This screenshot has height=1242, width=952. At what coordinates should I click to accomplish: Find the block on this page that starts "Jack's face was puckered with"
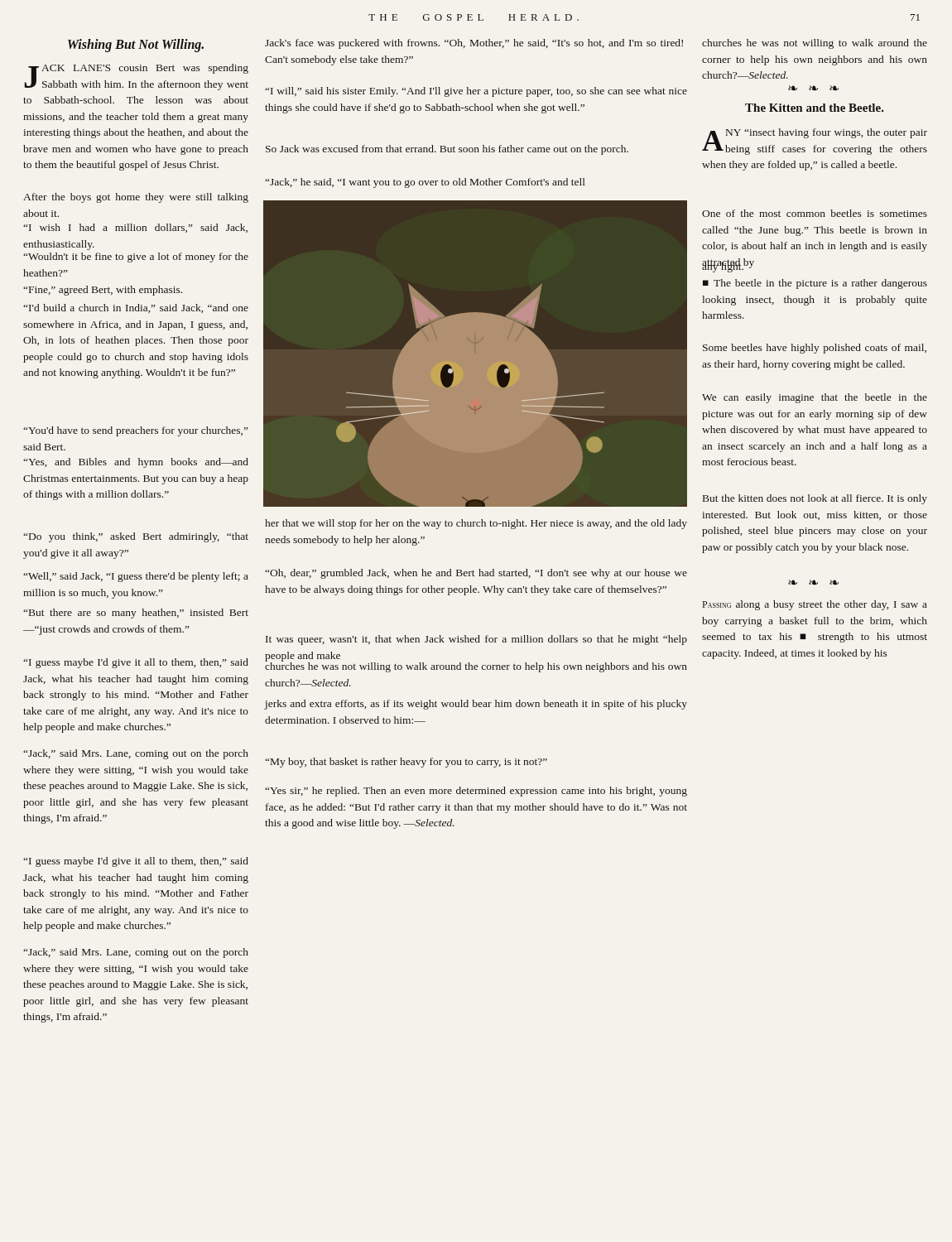pos(476,51)
